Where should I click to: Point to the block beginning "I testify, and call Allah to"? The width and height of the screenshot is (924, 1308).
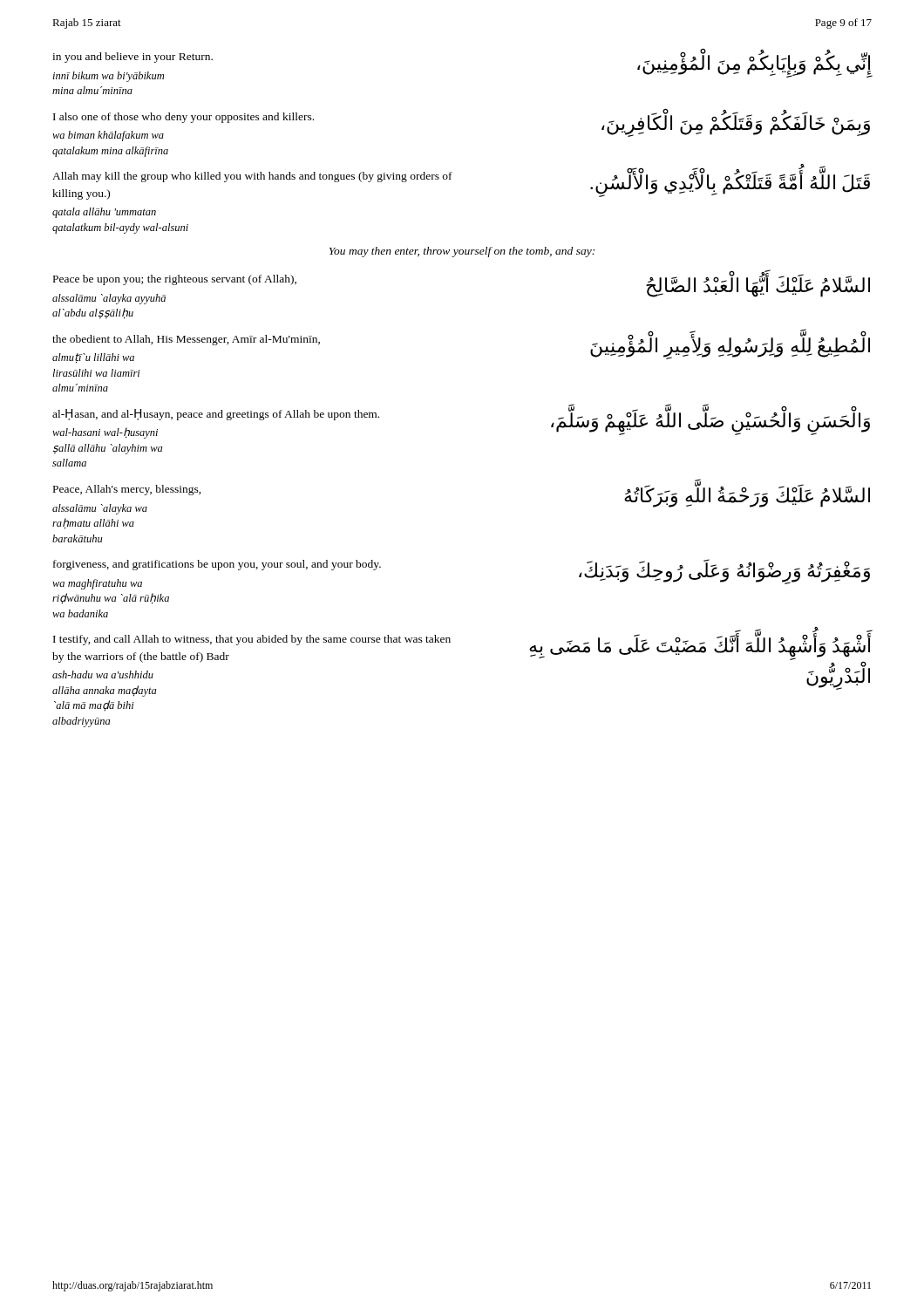192,660
